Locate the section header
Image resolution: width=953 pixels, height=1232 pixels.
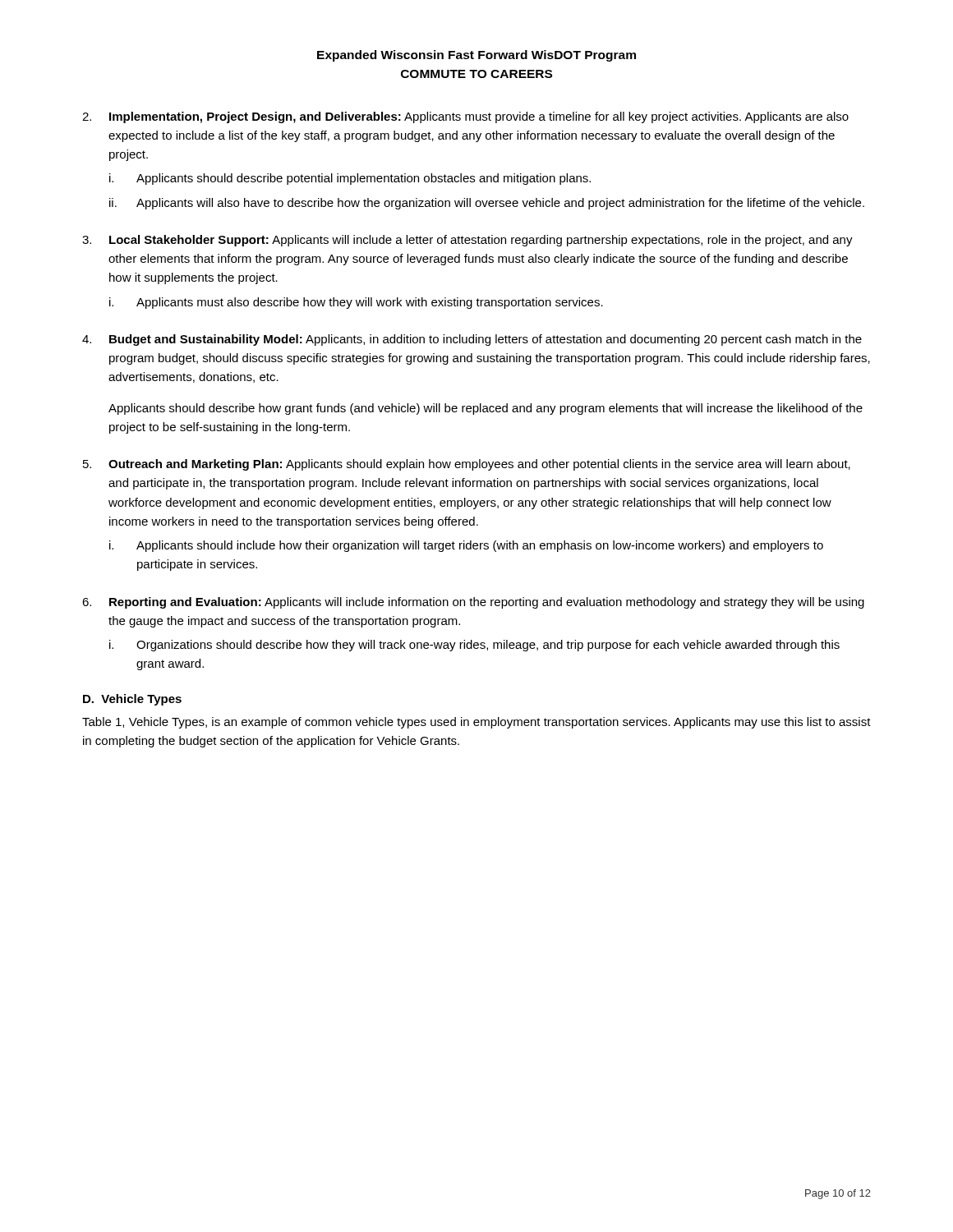pyautogui.click(x=132, y=698)
